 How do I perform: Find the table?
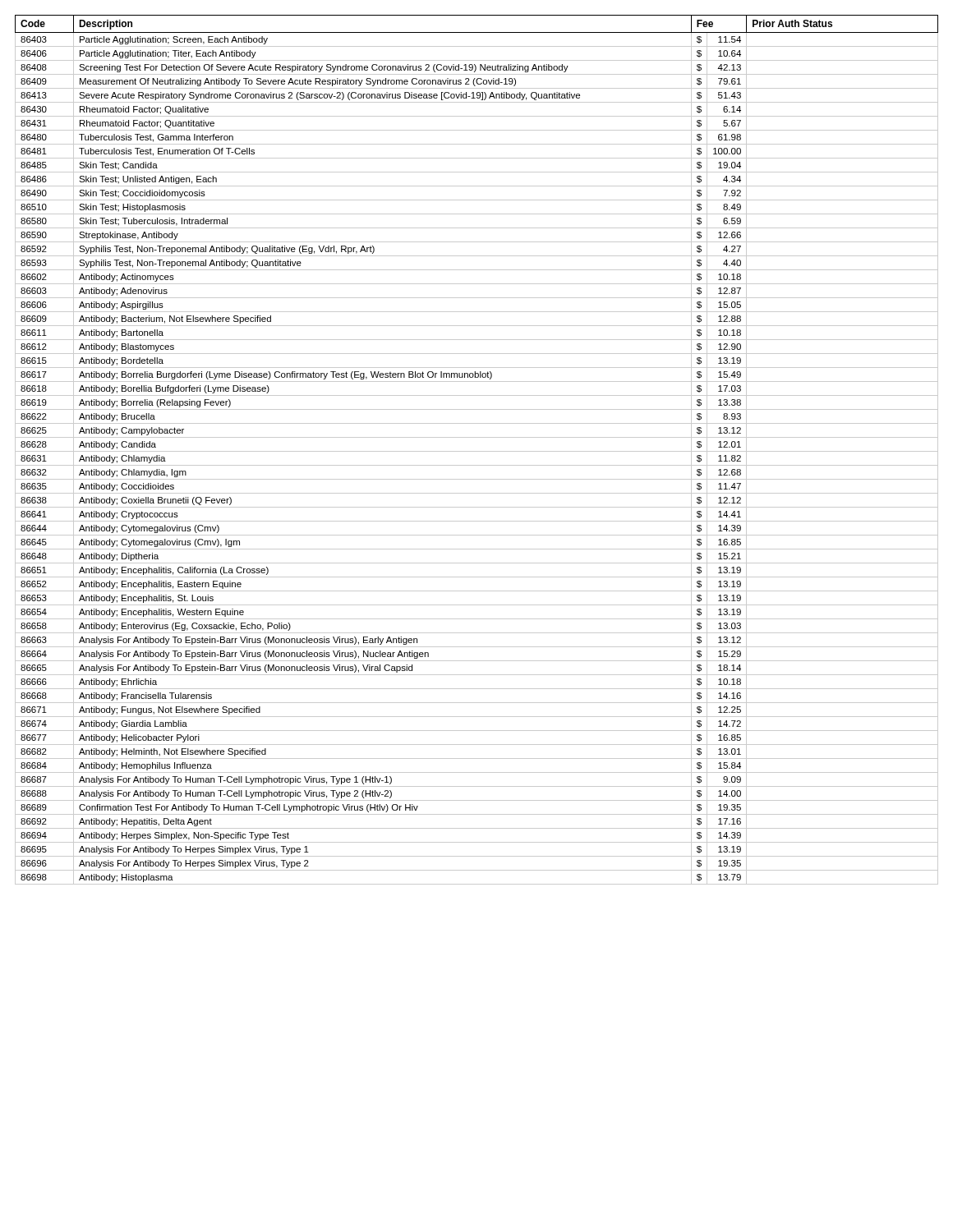click(476, 450)
